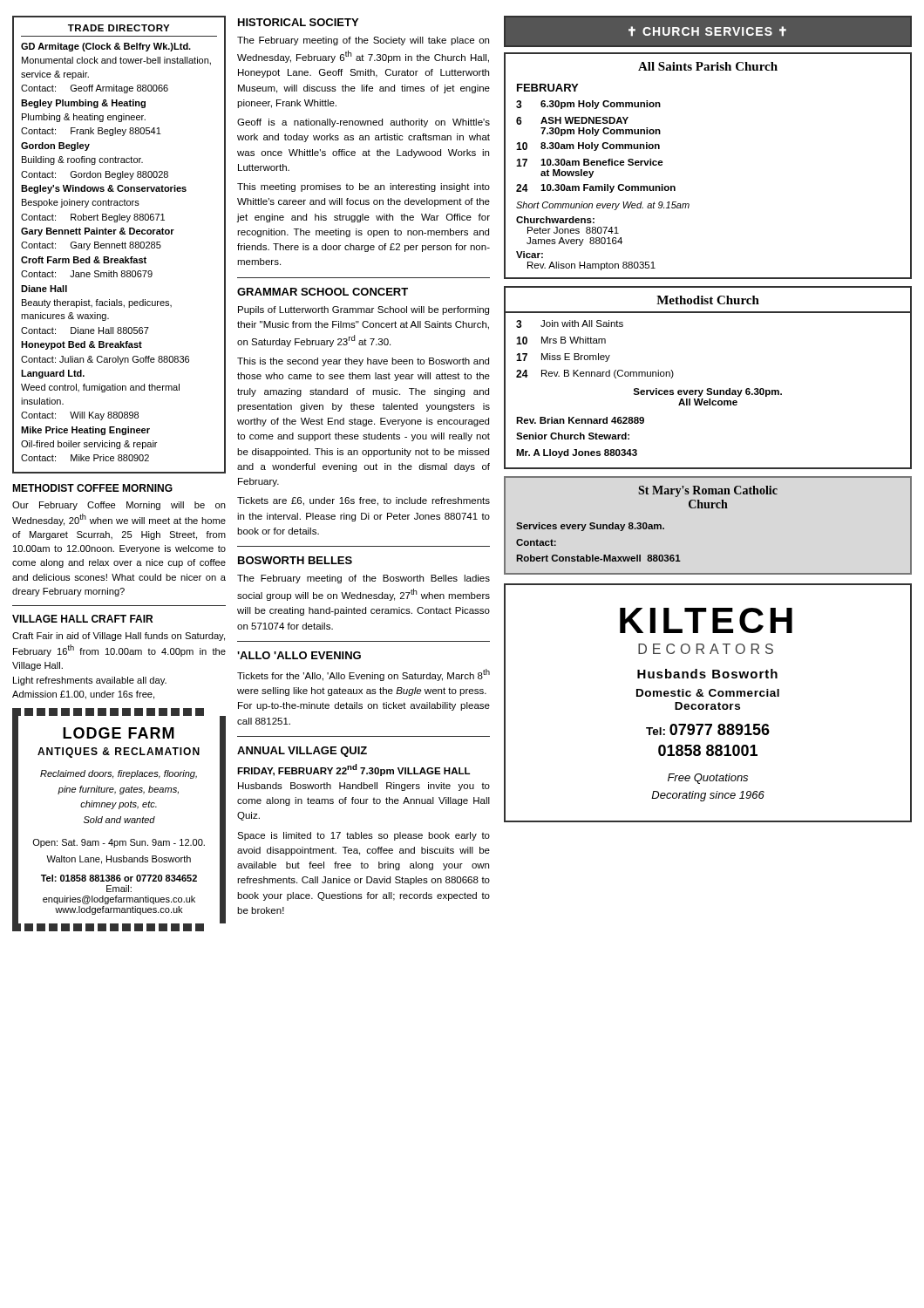Click the title that begins "✝ CHURCH SERVICES"

708,31
